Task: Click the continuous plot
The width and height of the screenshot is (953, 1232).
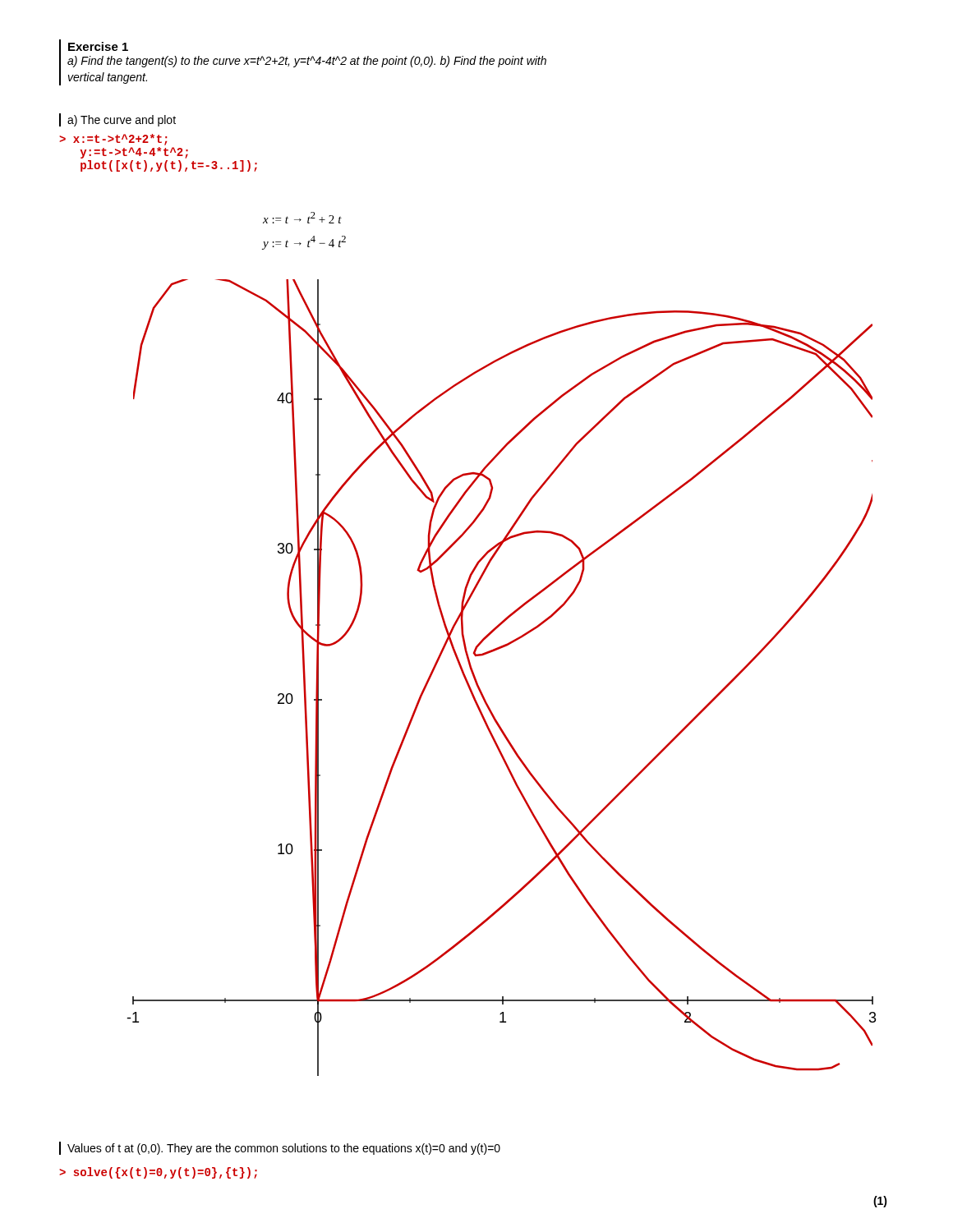Action: [x=474, y=692]
